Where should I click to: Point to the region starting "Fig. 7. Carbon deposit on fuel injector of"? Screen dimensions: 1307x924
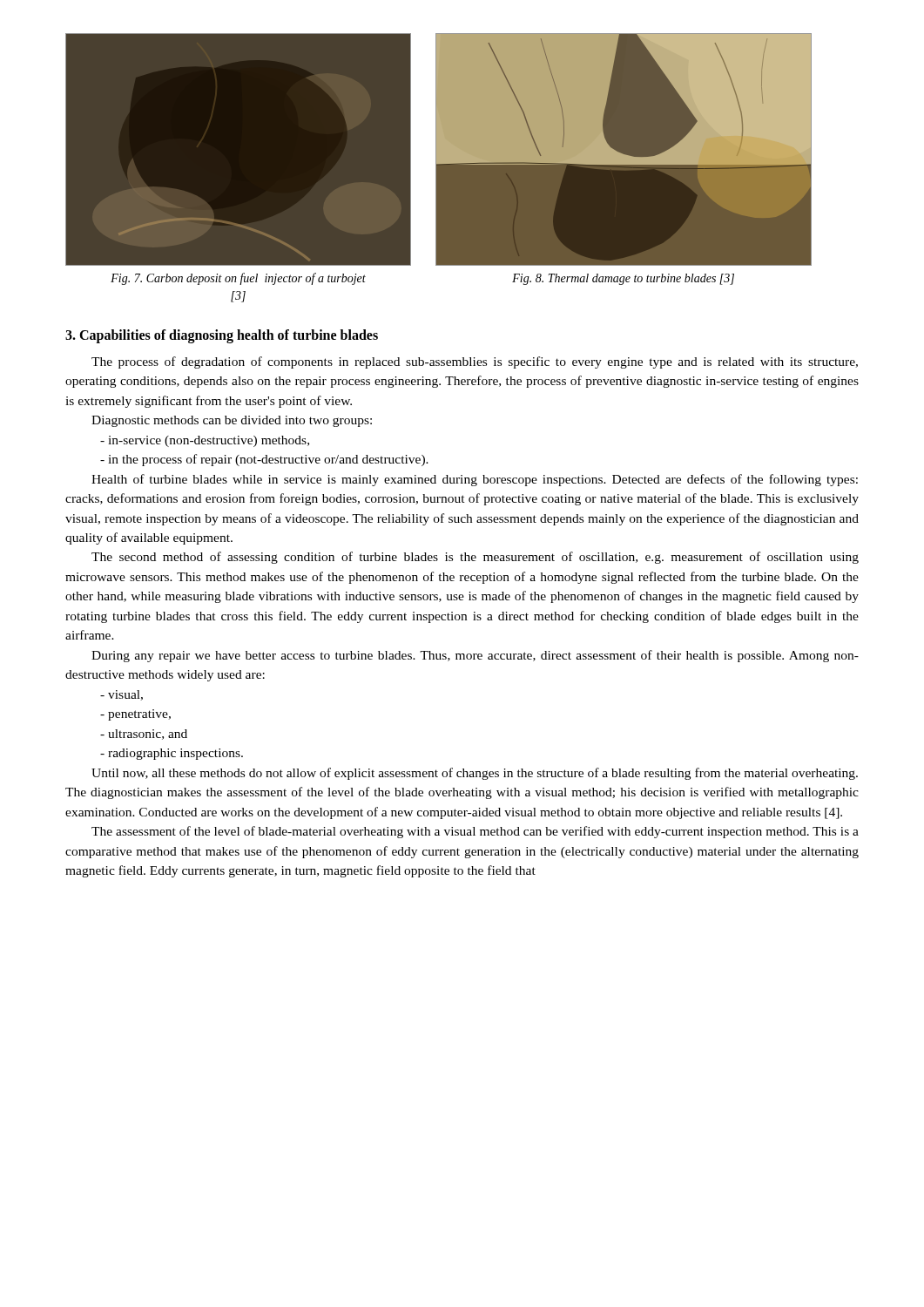click(238, 287)
